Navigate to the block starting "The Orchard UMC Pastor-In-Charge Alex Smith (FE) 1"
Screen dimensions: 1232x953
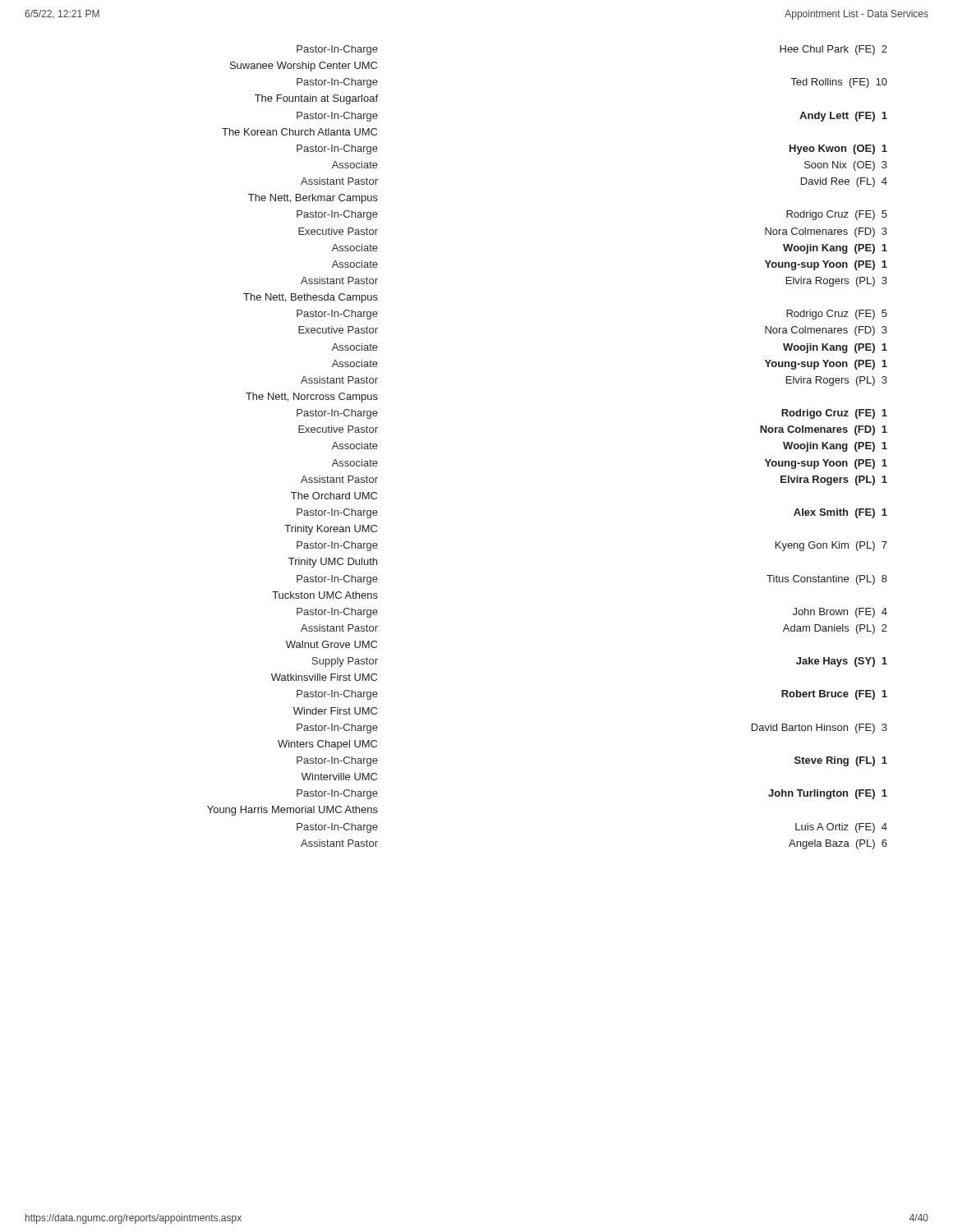[334, 496]
